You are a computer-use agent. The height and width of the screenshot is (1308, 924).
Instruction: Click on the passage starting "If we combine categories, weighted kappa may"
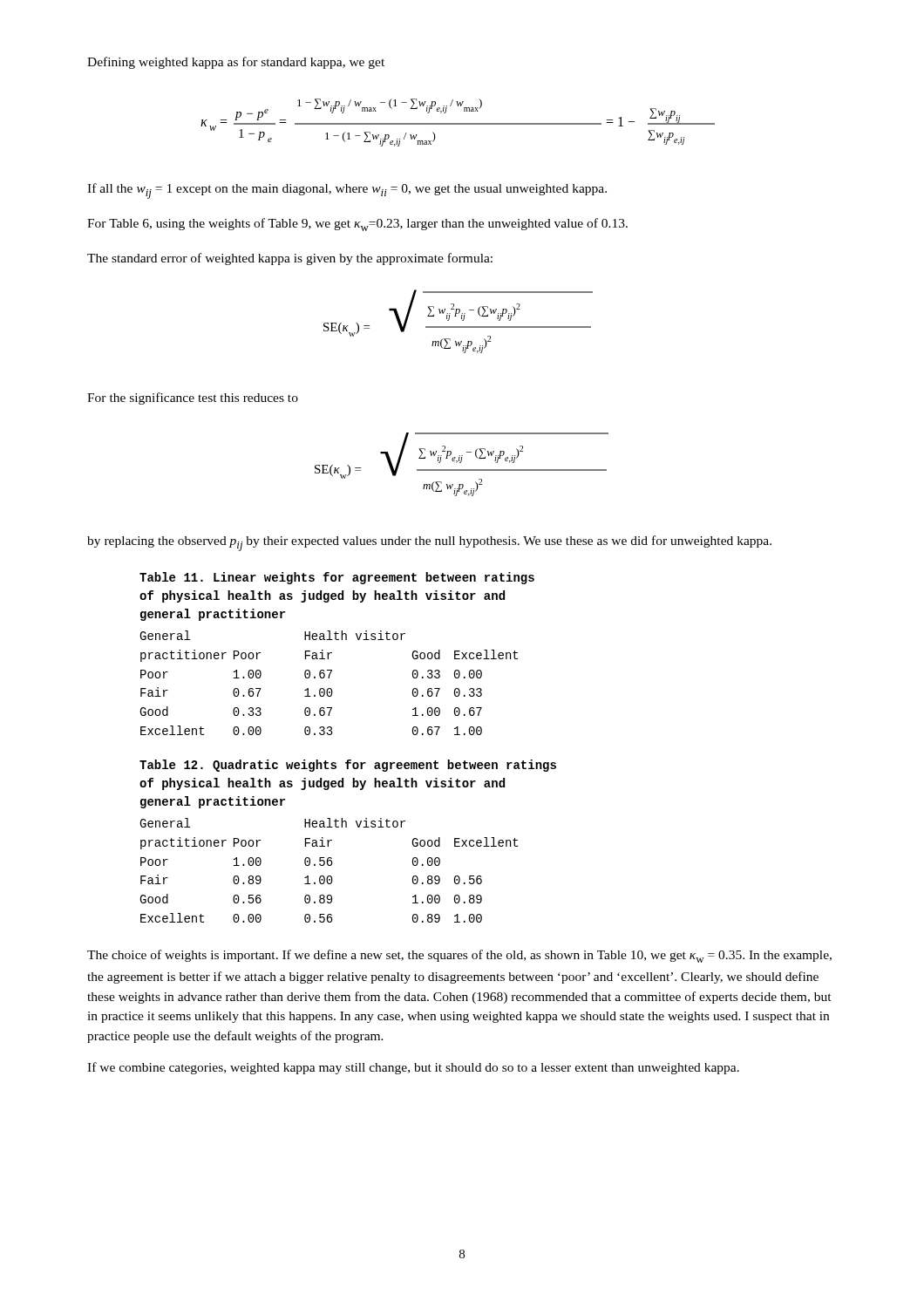[413, 1067]
